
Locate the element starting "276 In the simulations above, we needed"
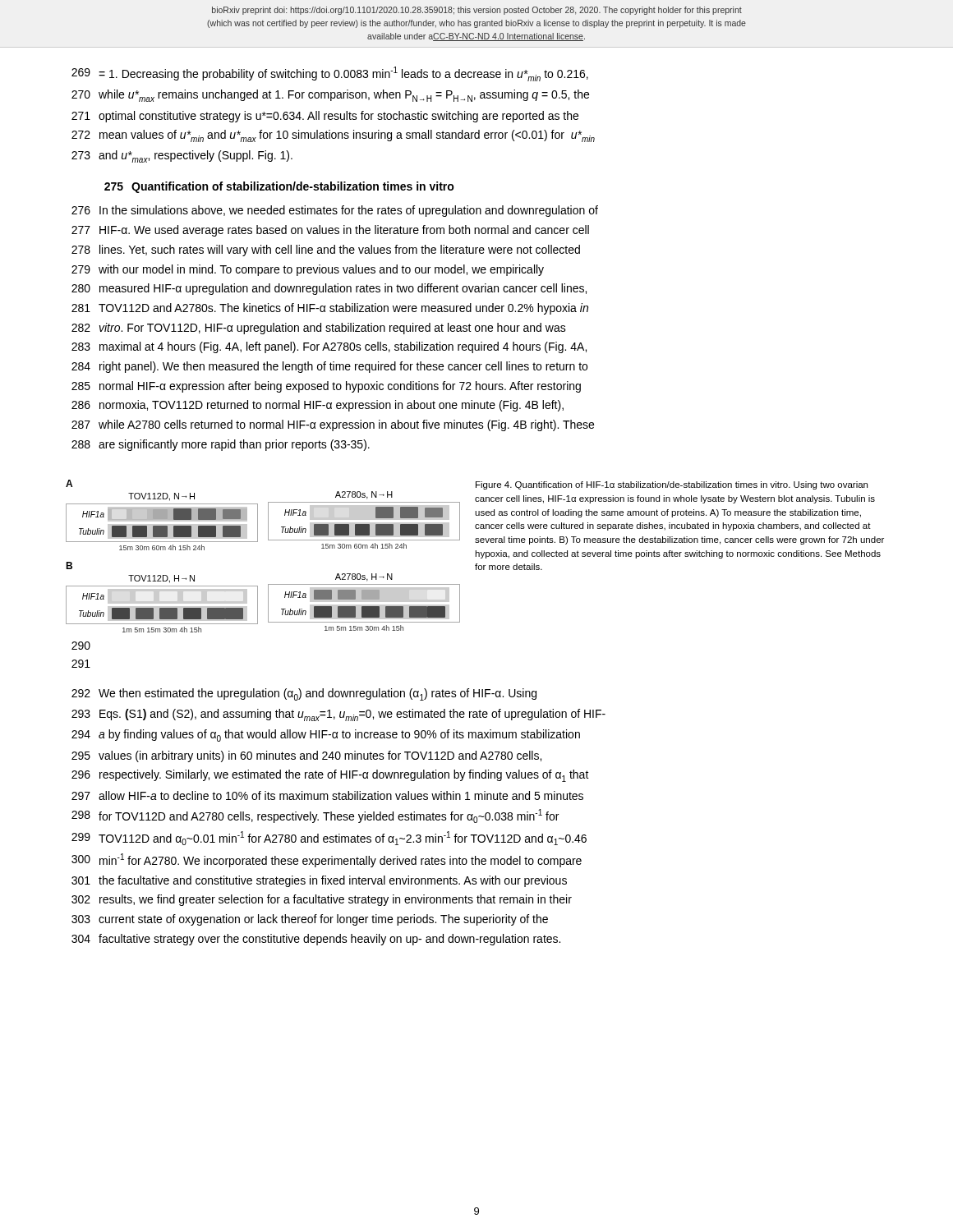point(476,328)
